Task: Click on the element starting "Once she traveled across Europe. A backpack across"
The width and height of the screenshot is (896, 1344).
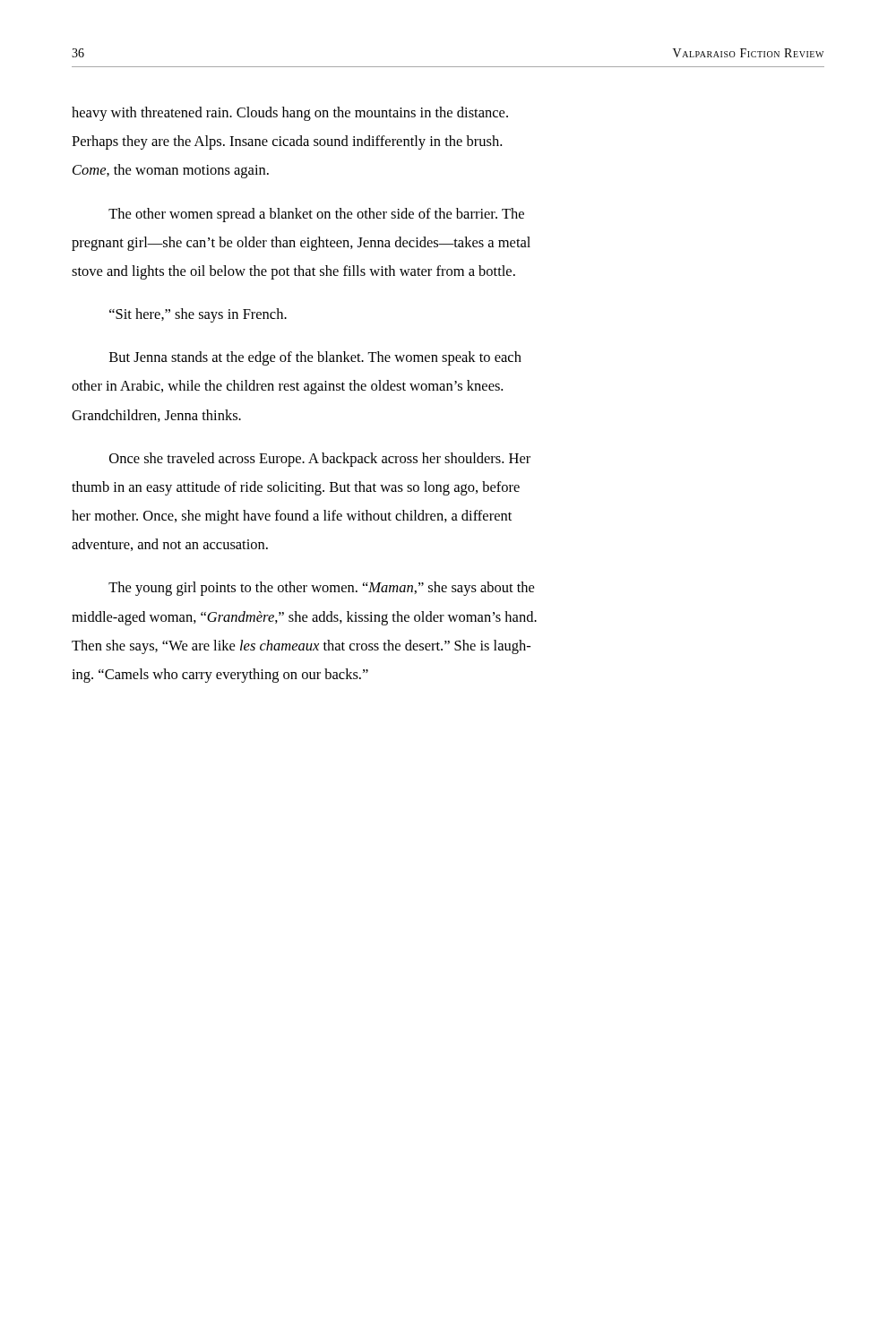Action: 448,502
